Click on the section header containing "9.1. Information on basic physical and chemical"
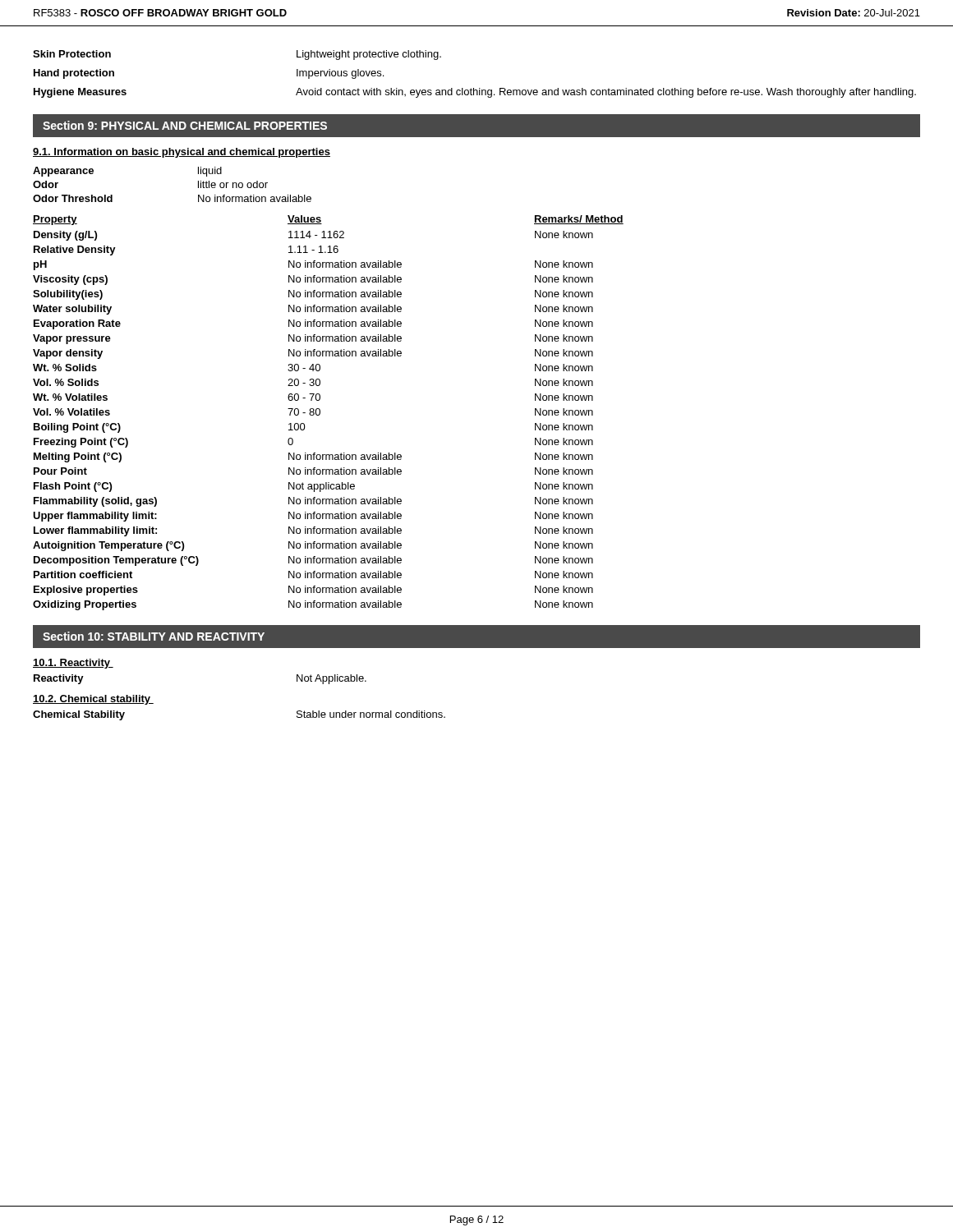This screenshot has width=953, height=1232. (182, 152)
